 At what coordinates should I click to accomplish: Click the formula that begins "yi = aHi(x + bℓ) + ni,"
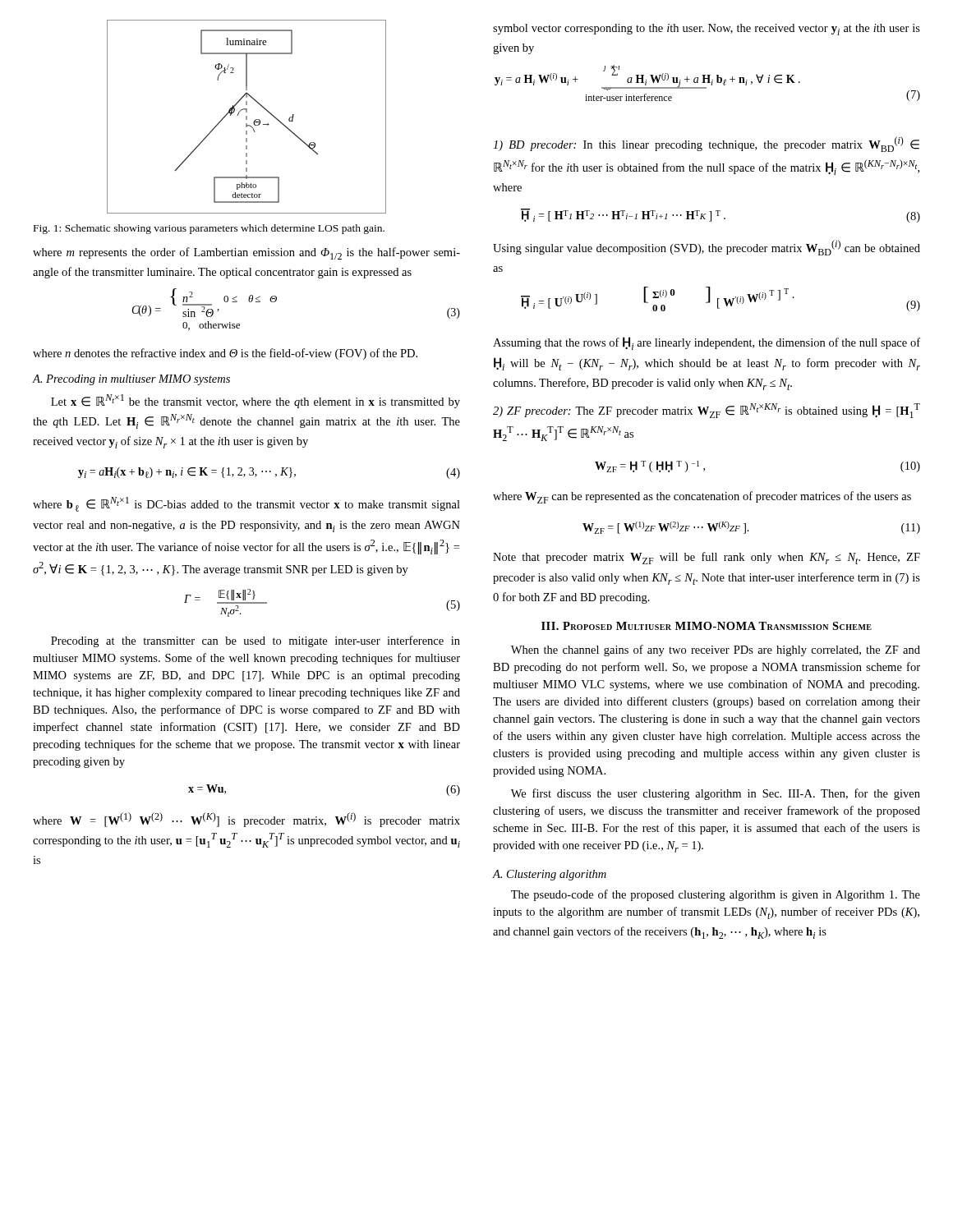[x=267, y=471]
